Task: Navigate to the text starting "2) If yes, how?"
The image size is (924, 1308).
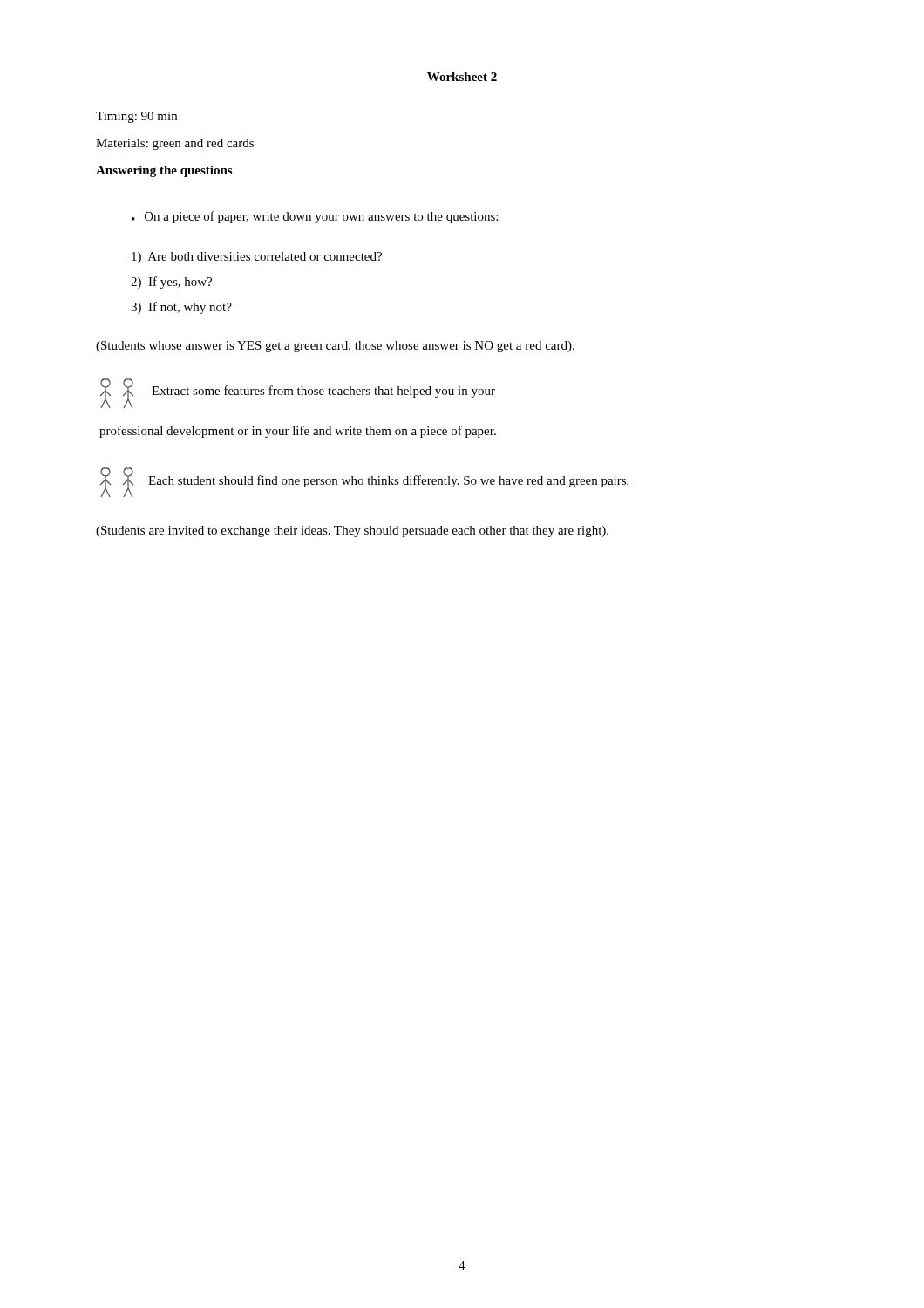Action: tap(172, 281)
